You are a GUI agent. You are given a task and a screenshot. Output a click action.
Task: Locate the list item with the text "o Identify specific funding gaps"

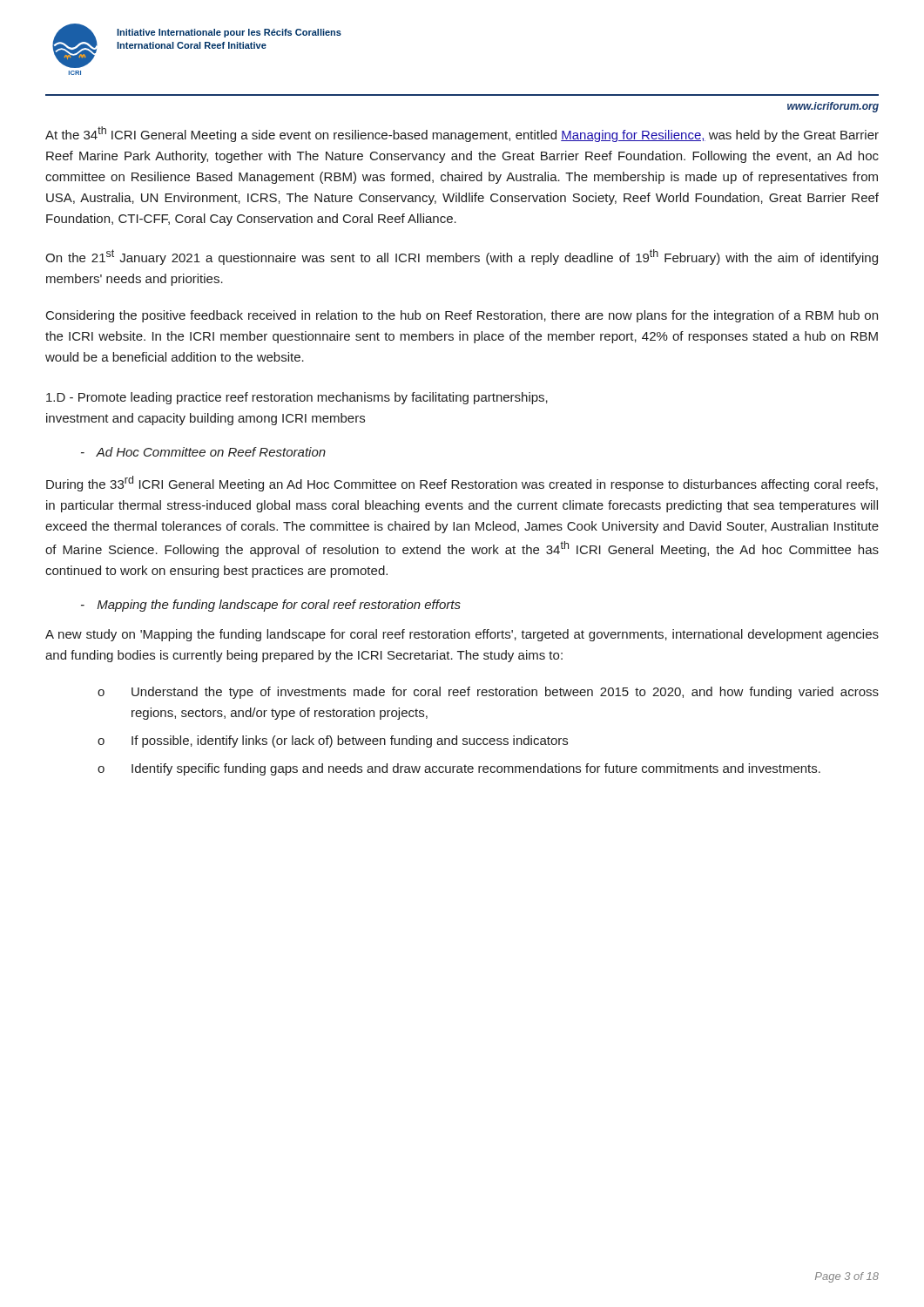pyautogui.click(x=488, y=769)
